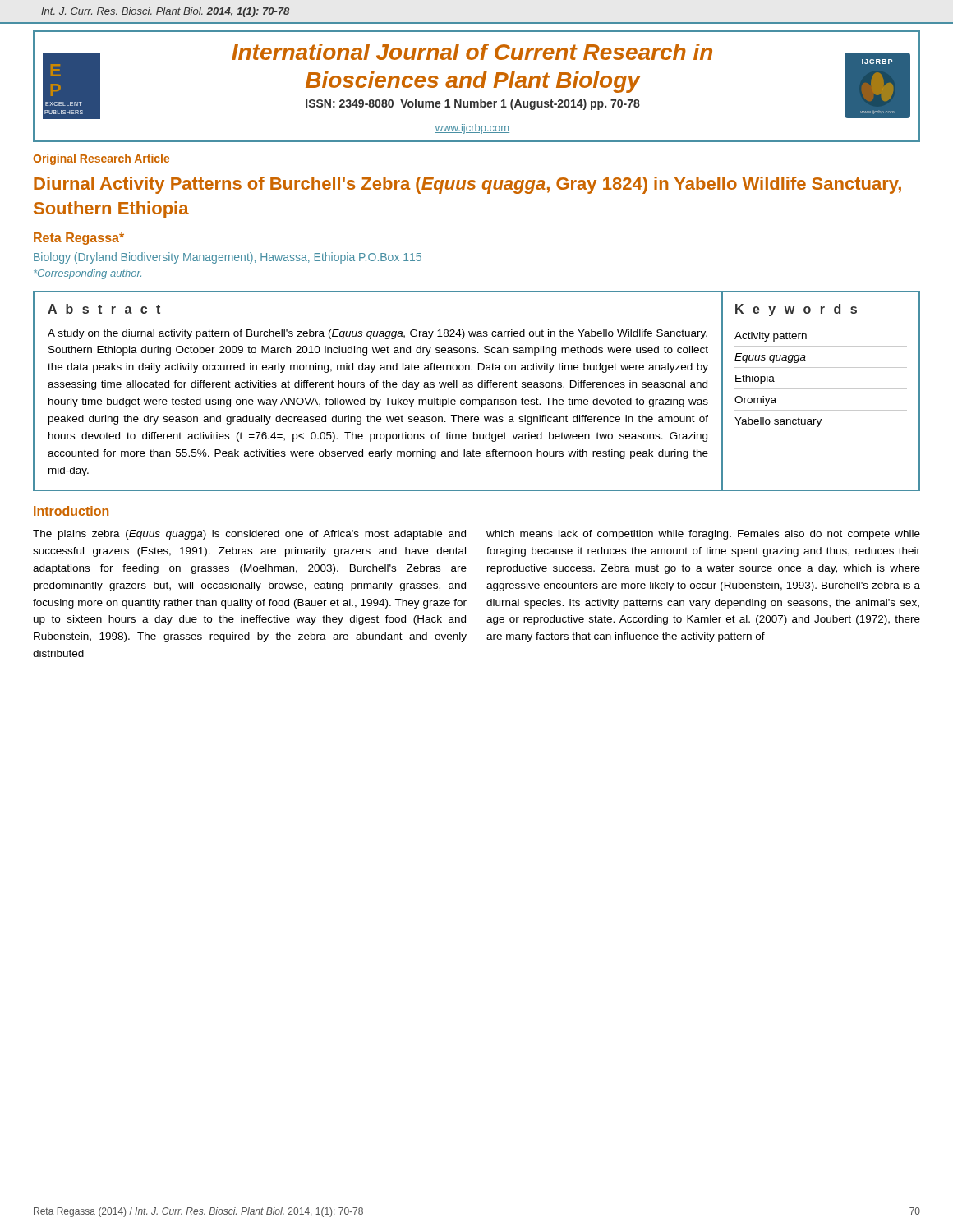Image resolution: width=953 pixels, height=1232 pixels.
Task: Point to the region starting "Diurnal Activity Patterns of Burchell's Zebra"
Action: 468,196
